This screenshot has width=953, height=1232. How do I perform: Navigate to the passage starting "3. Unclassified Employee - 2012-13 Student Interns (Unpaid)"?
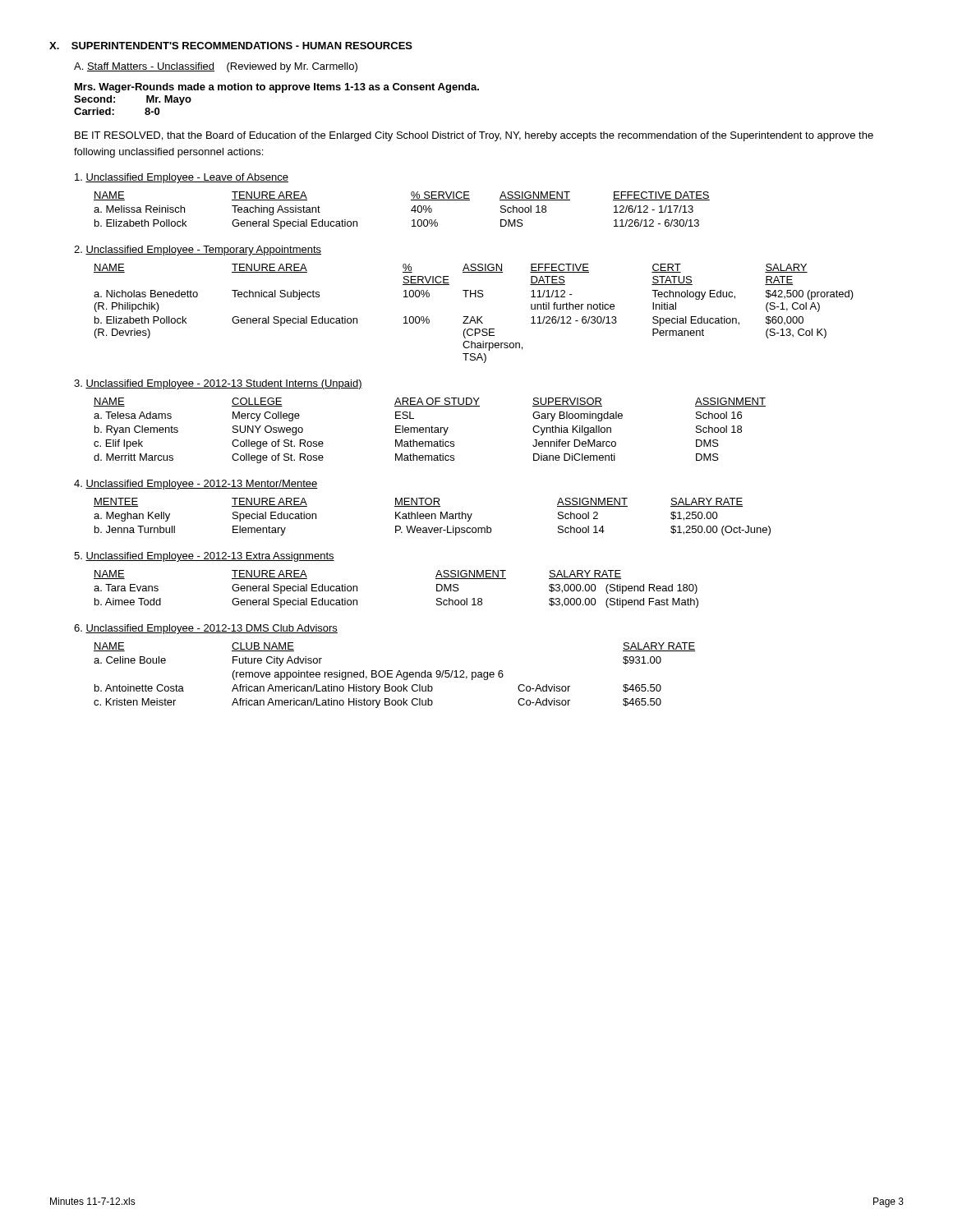click(x=218, y=383)
